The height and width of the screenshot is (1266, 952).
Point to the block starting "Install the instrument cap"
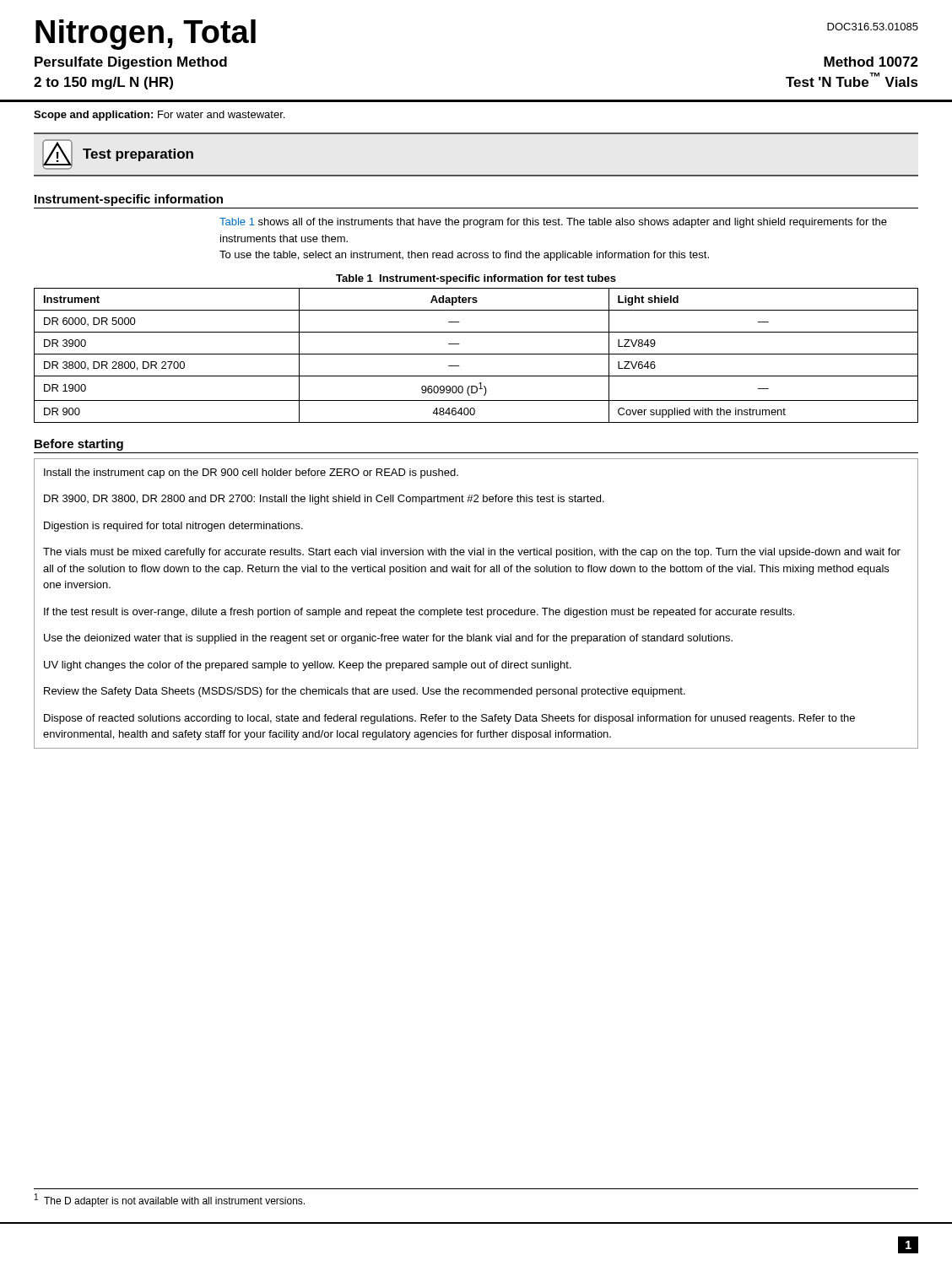[x=476, y=472]
